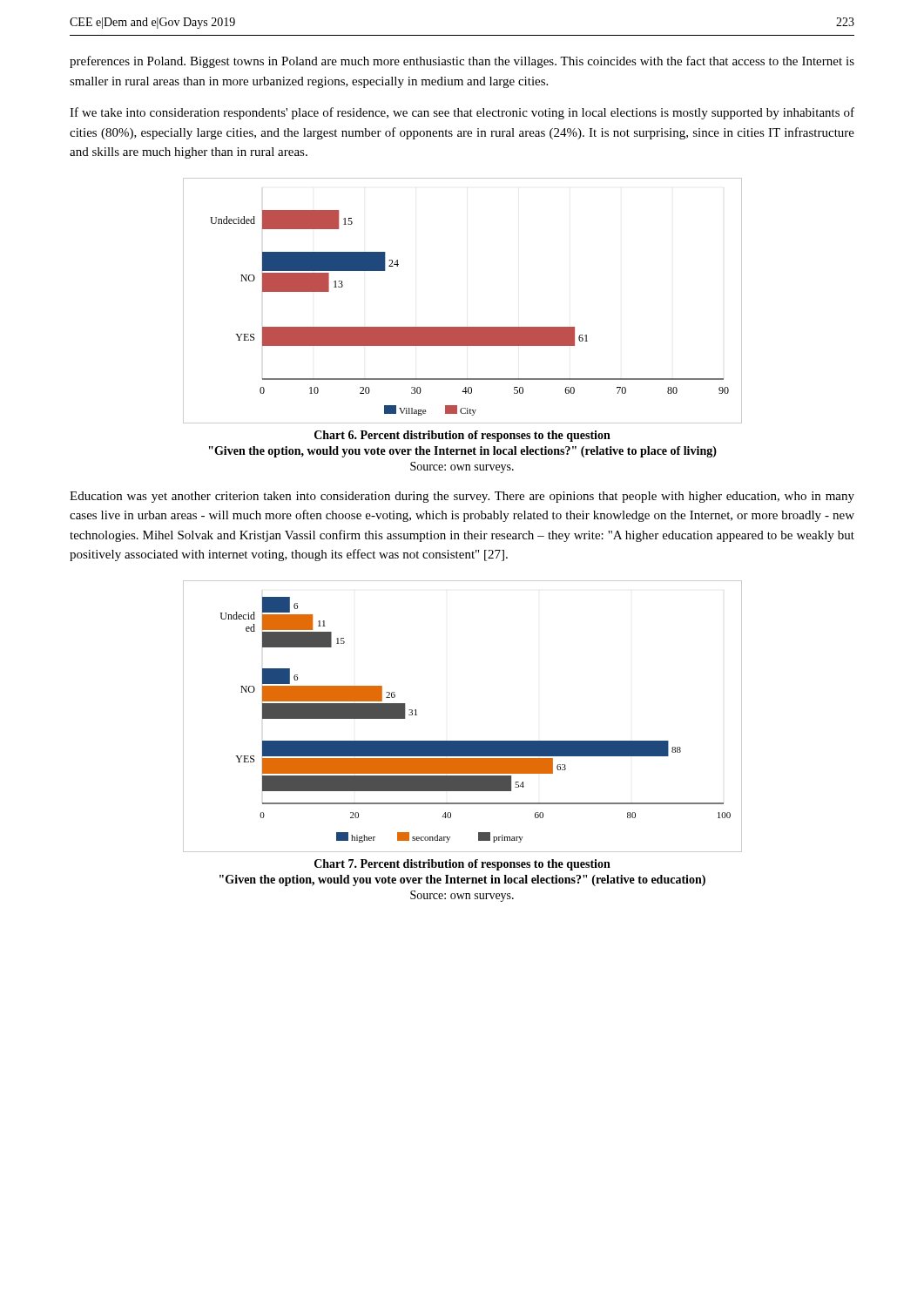Point to the caption beginning "Chart 7. Percent distribution of responses"

tap(462, 880)
